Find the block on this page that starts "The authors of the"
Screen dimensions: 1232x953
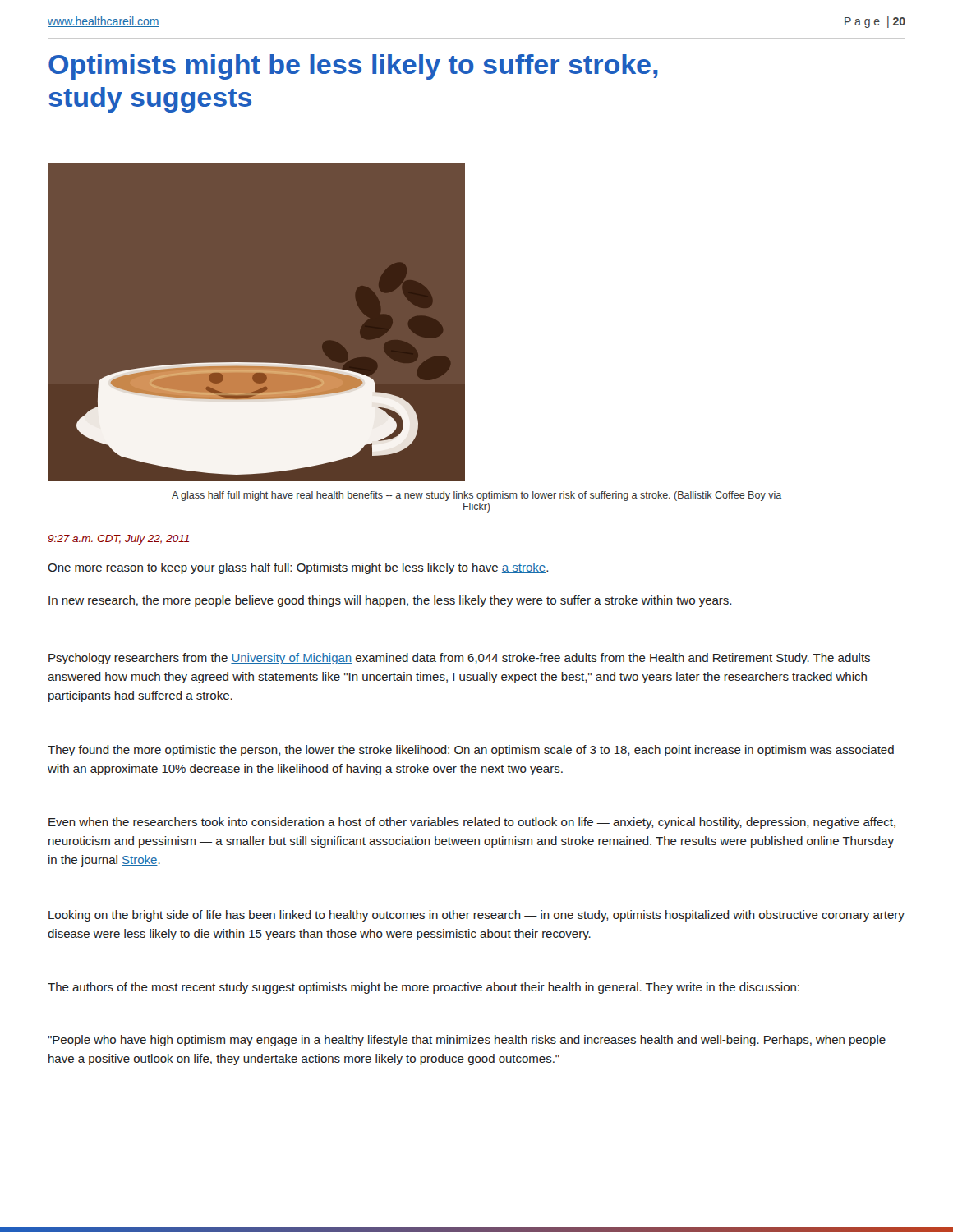pyautogui.click(x=424, y=987)
